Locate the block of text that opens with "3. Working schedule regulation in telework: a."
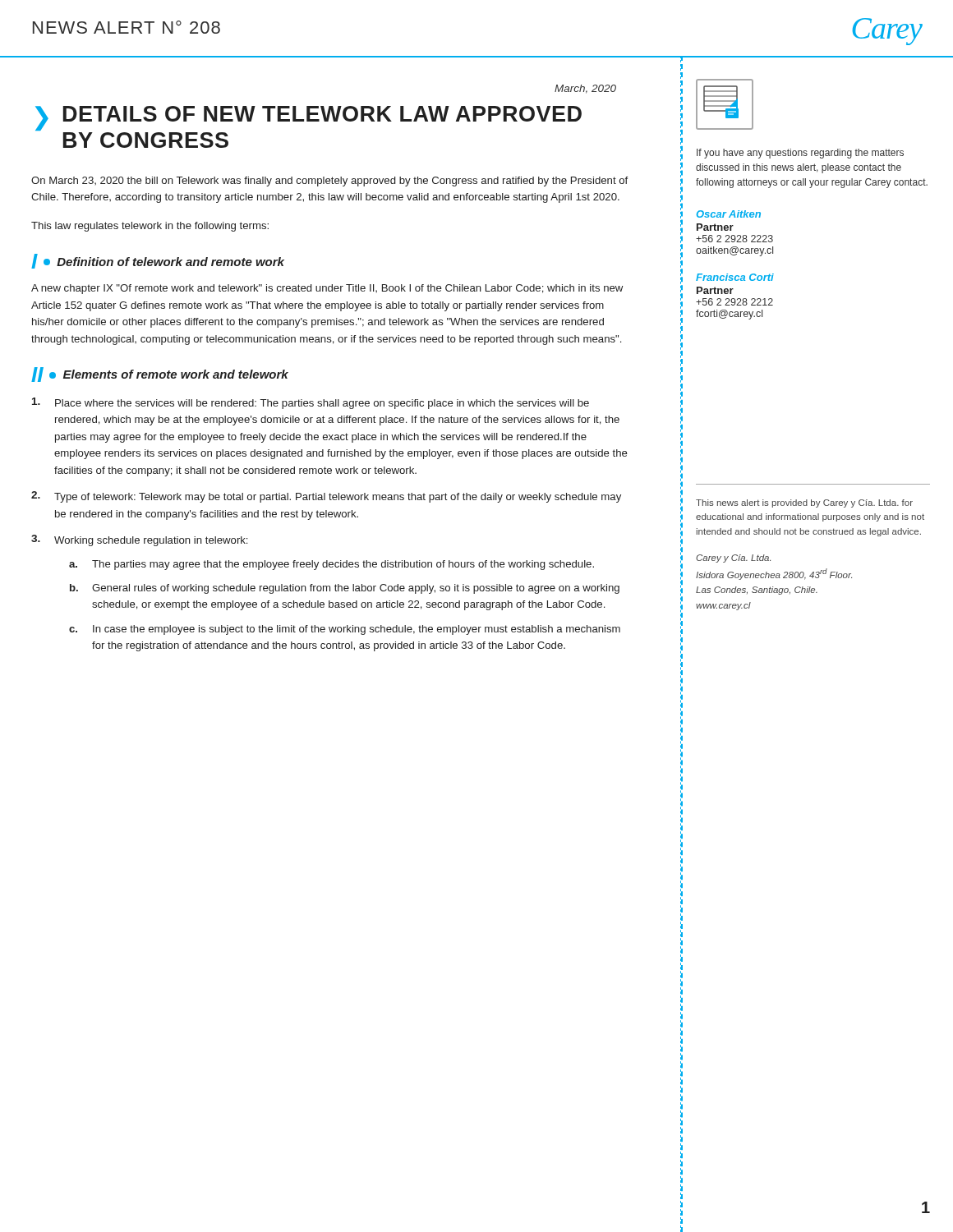 tap(331, 597)
